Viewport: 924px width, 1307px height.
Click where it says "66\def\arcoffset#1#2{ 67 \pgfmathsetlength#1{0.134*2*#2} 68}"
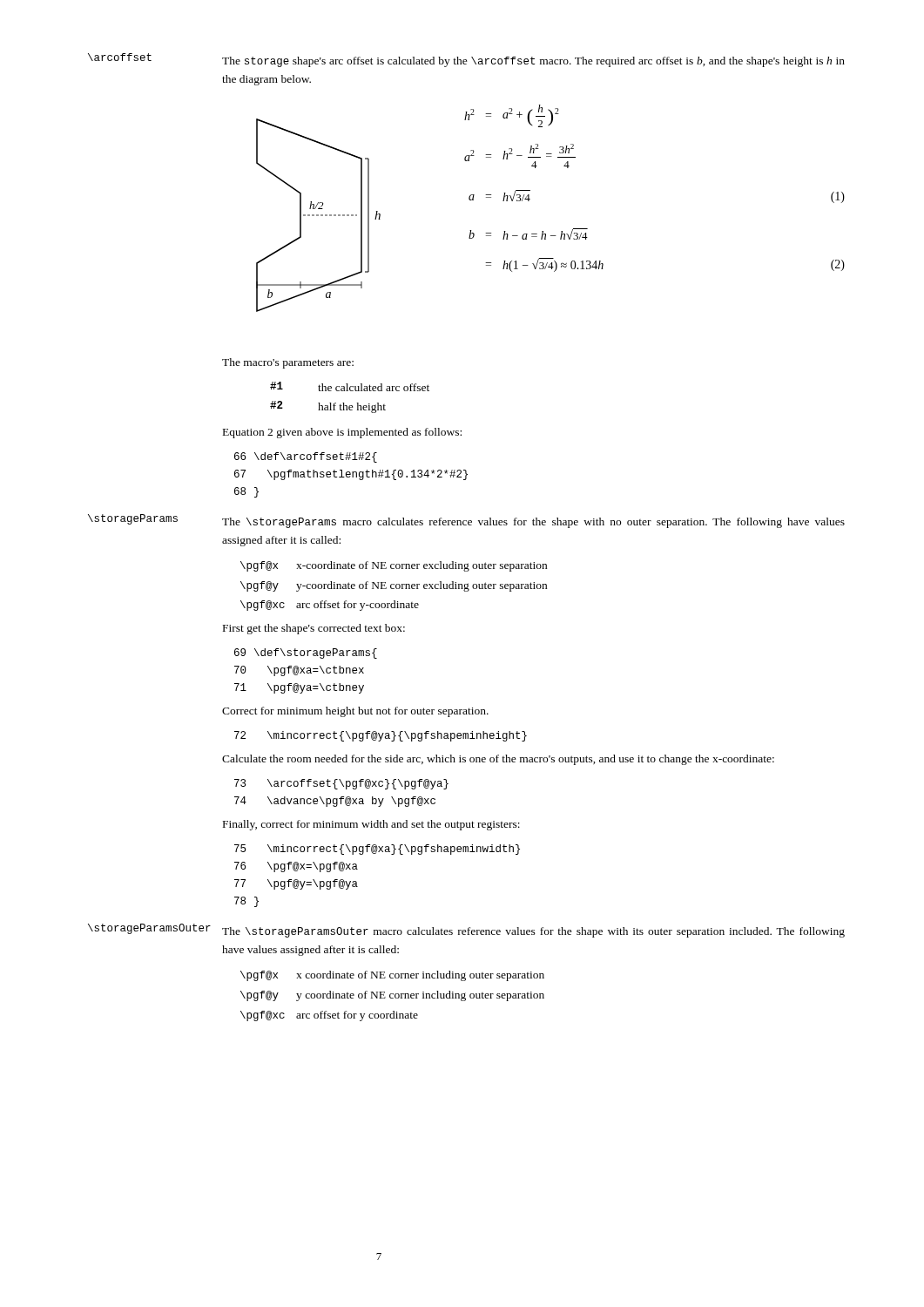[x=306, y=457]
